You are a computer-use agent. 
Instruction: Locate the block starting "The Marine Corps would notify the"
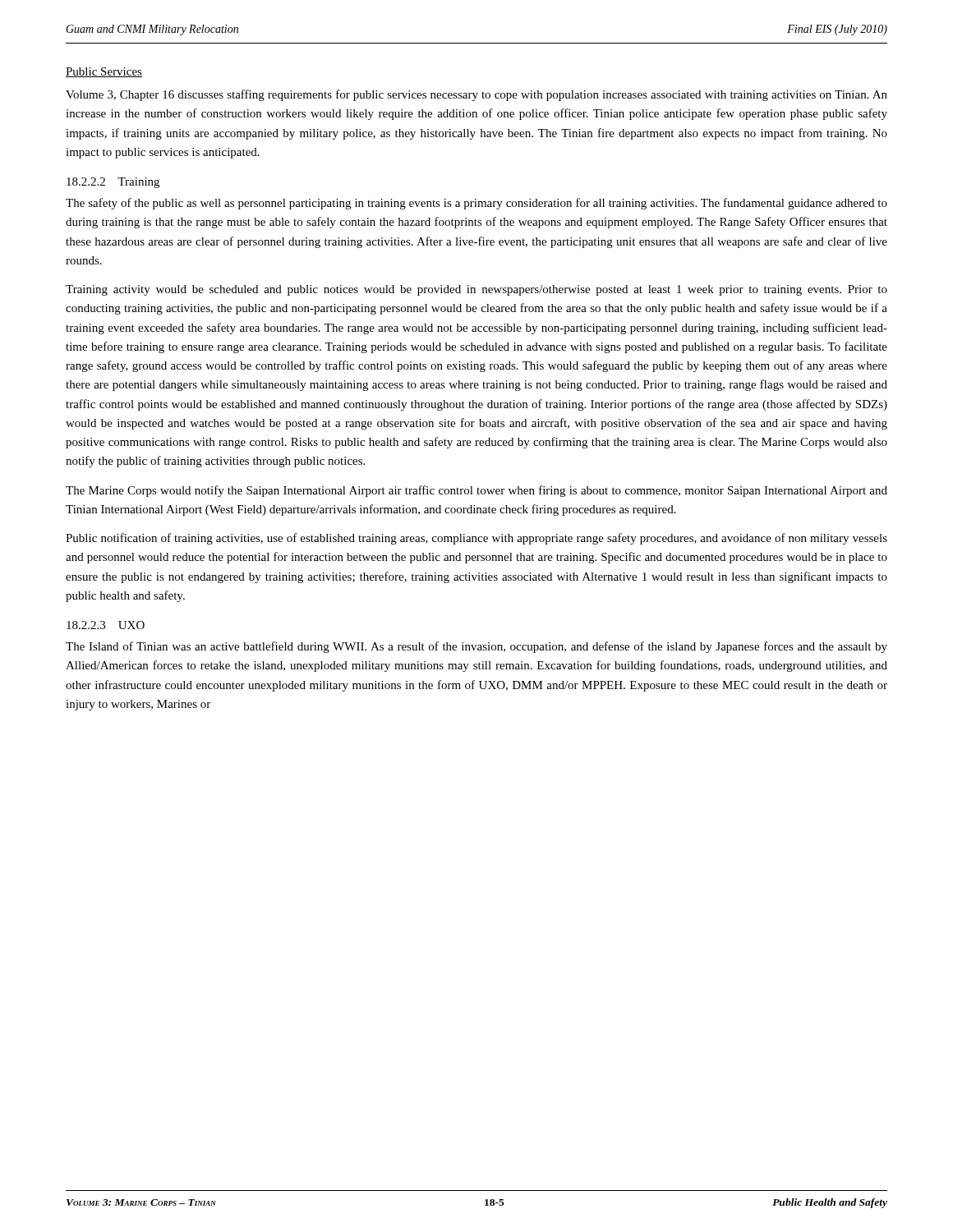476,499
